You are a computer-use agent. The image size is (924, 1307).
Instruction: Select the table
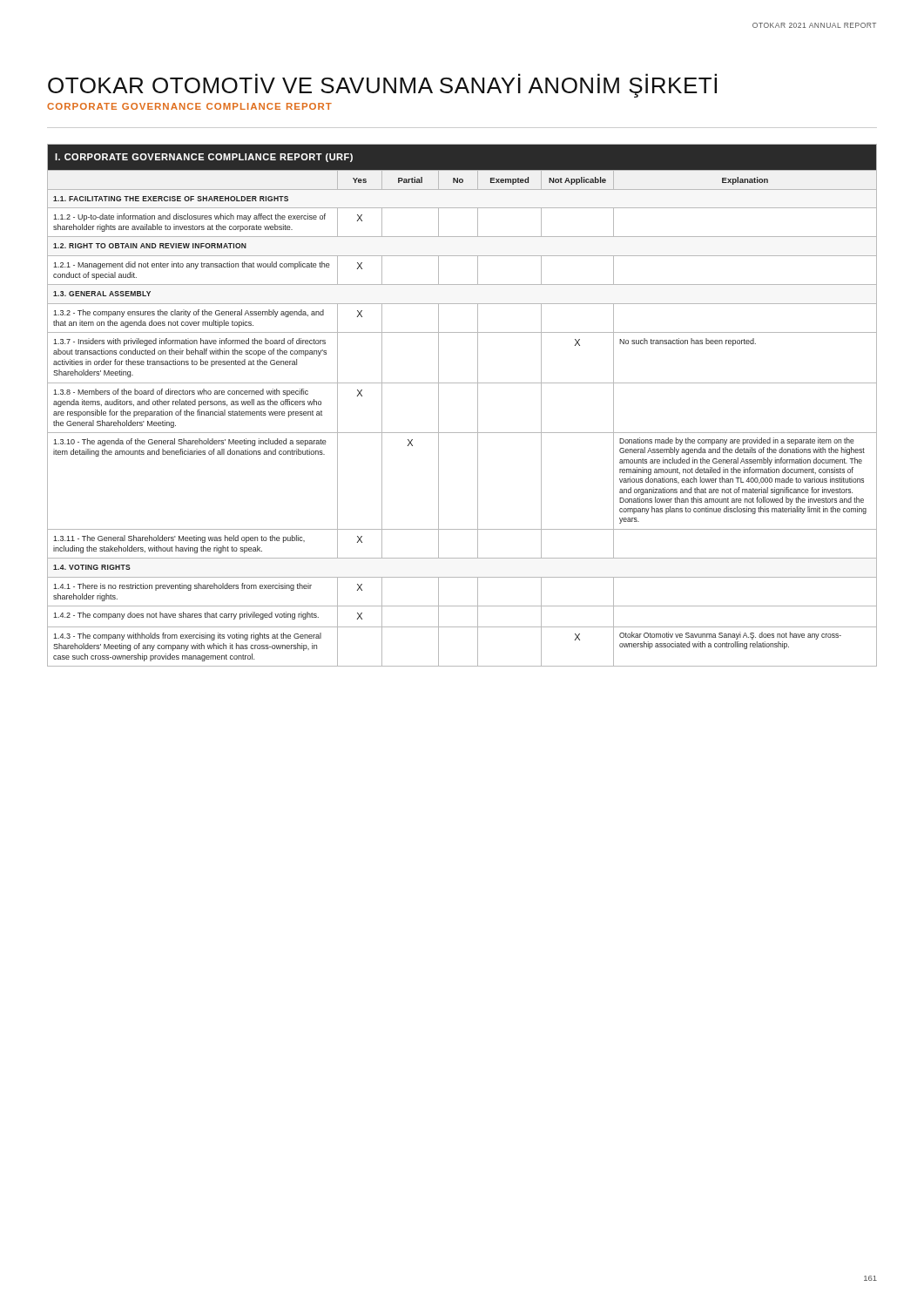[462, 405]
